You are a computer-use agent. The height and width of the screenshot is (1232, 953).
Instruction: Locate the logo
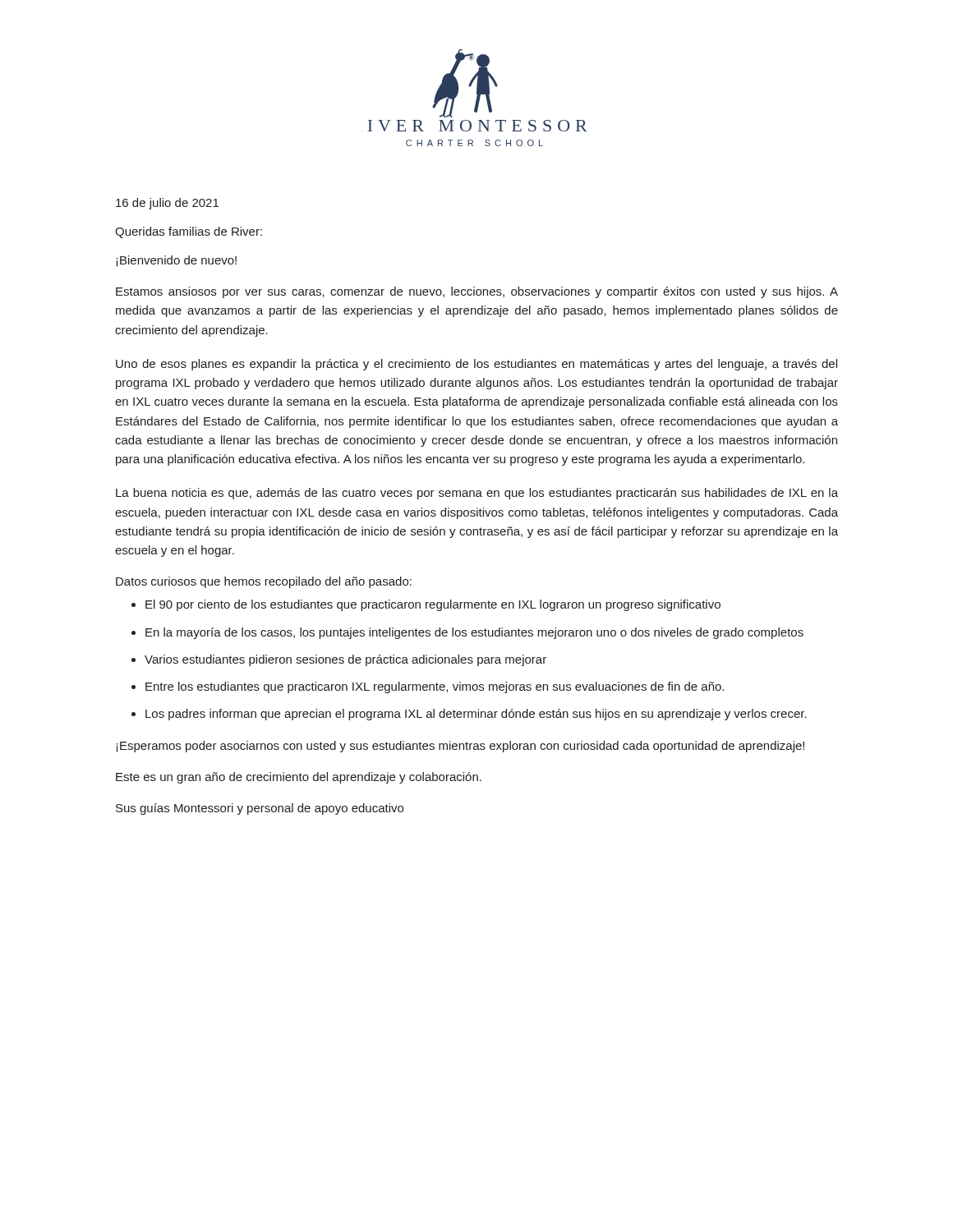[476, 103]
